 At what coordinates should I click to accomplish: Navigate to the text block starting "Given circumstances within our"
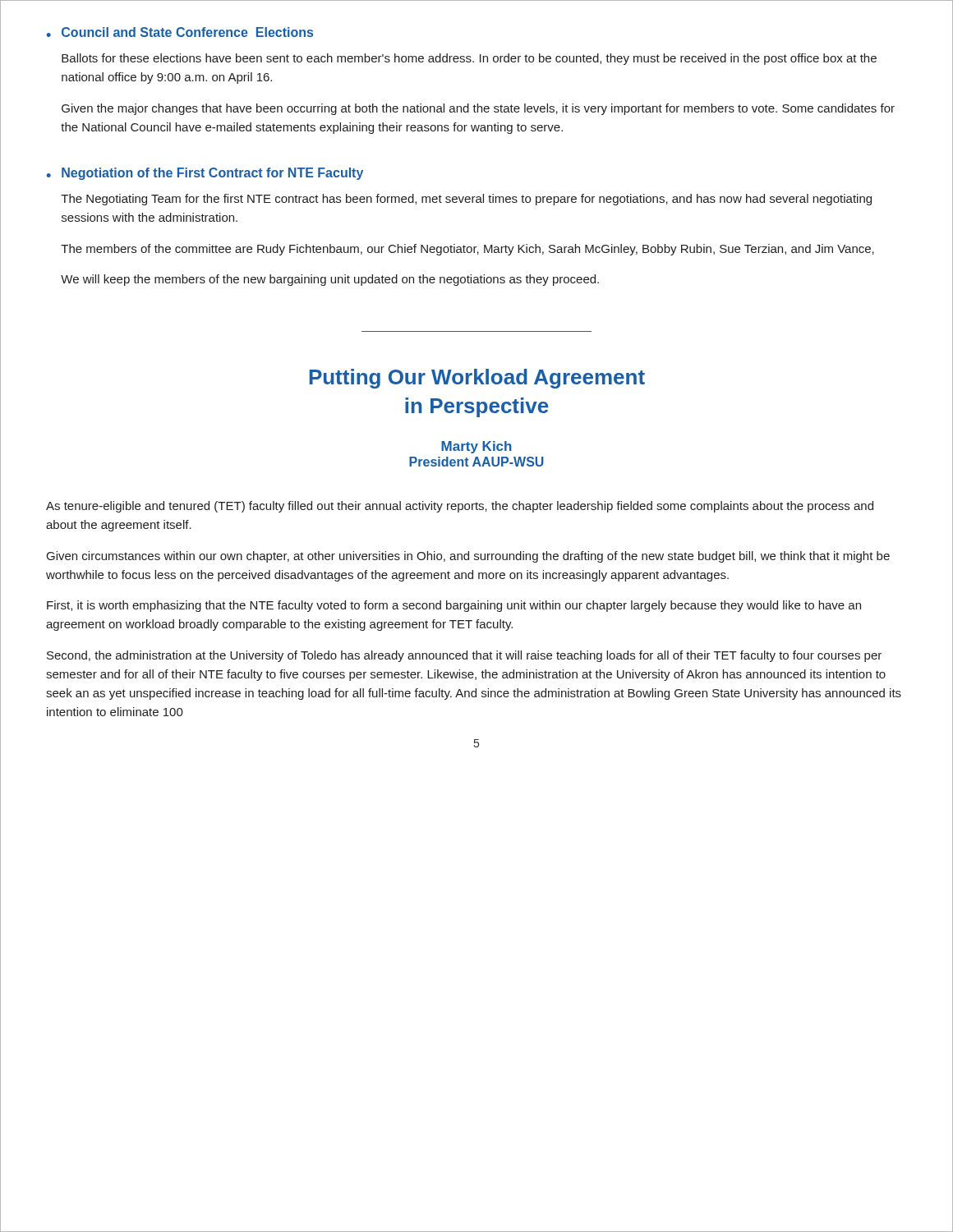[x=468, y=565]
